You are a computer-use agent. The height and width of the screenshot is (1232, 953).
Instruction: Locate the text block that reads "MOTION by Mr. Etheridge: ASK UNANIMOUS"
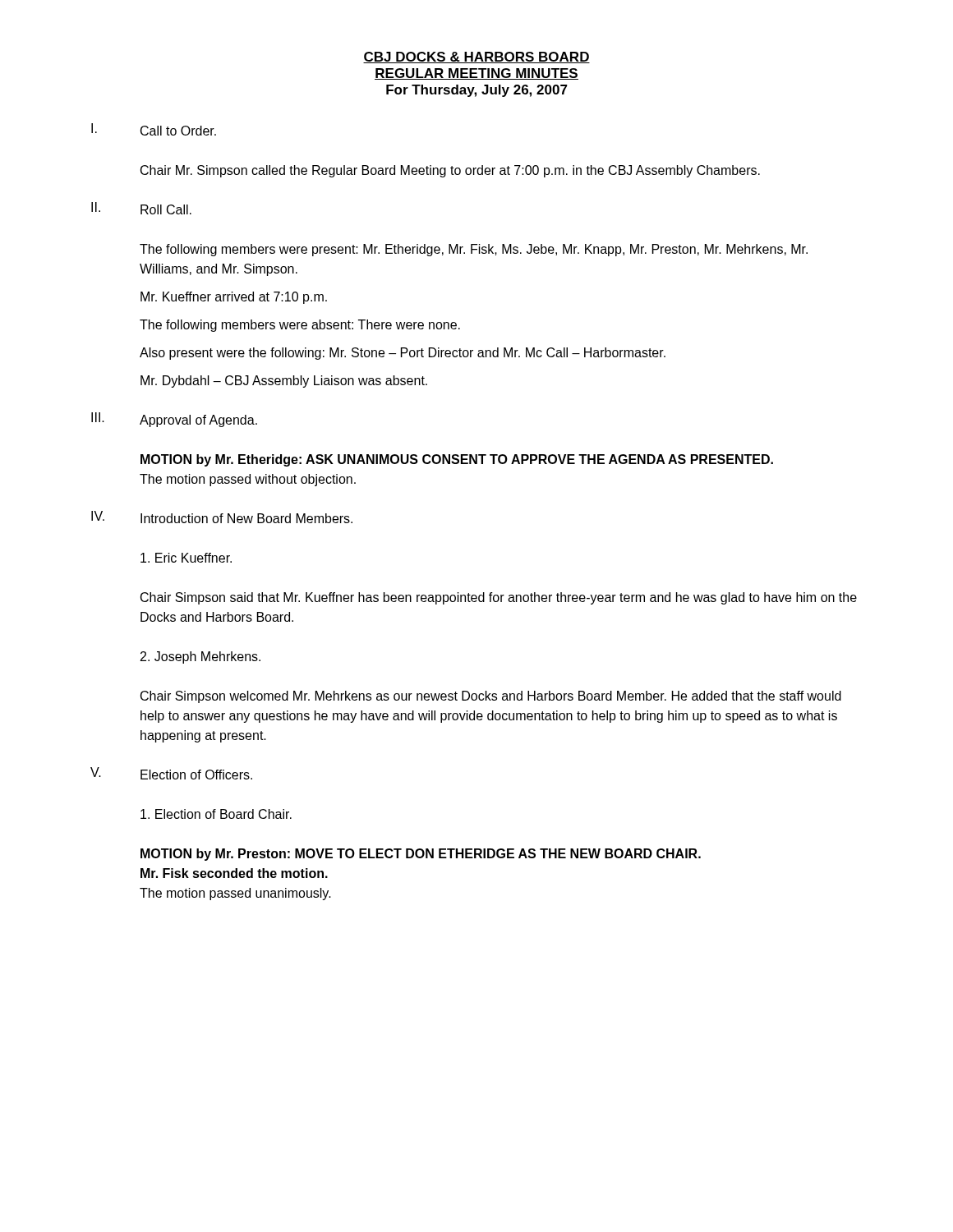click(x=476, y=474)
